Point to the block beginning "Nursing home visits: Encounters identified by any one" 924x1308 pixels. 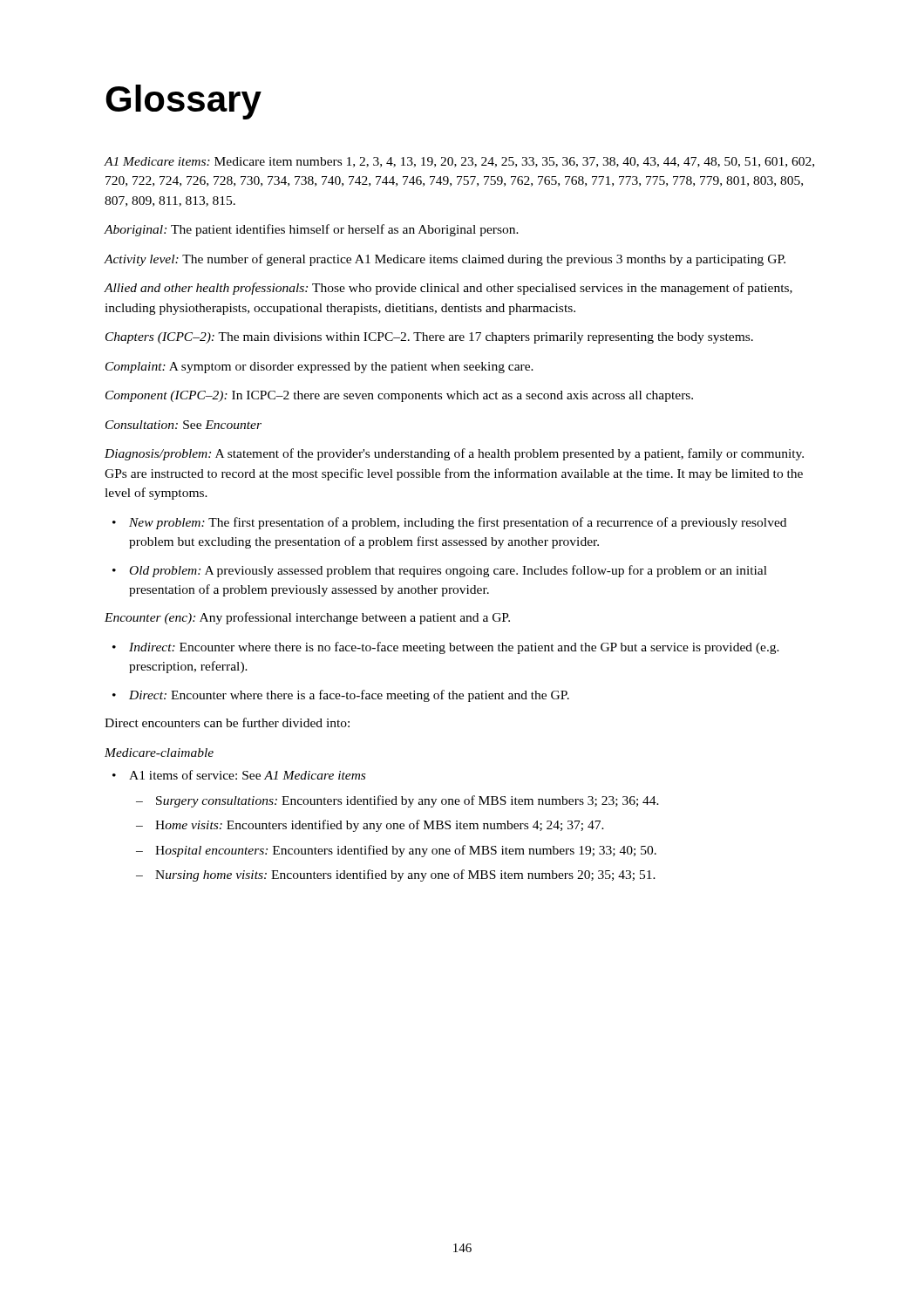click(x=405, y=874)
